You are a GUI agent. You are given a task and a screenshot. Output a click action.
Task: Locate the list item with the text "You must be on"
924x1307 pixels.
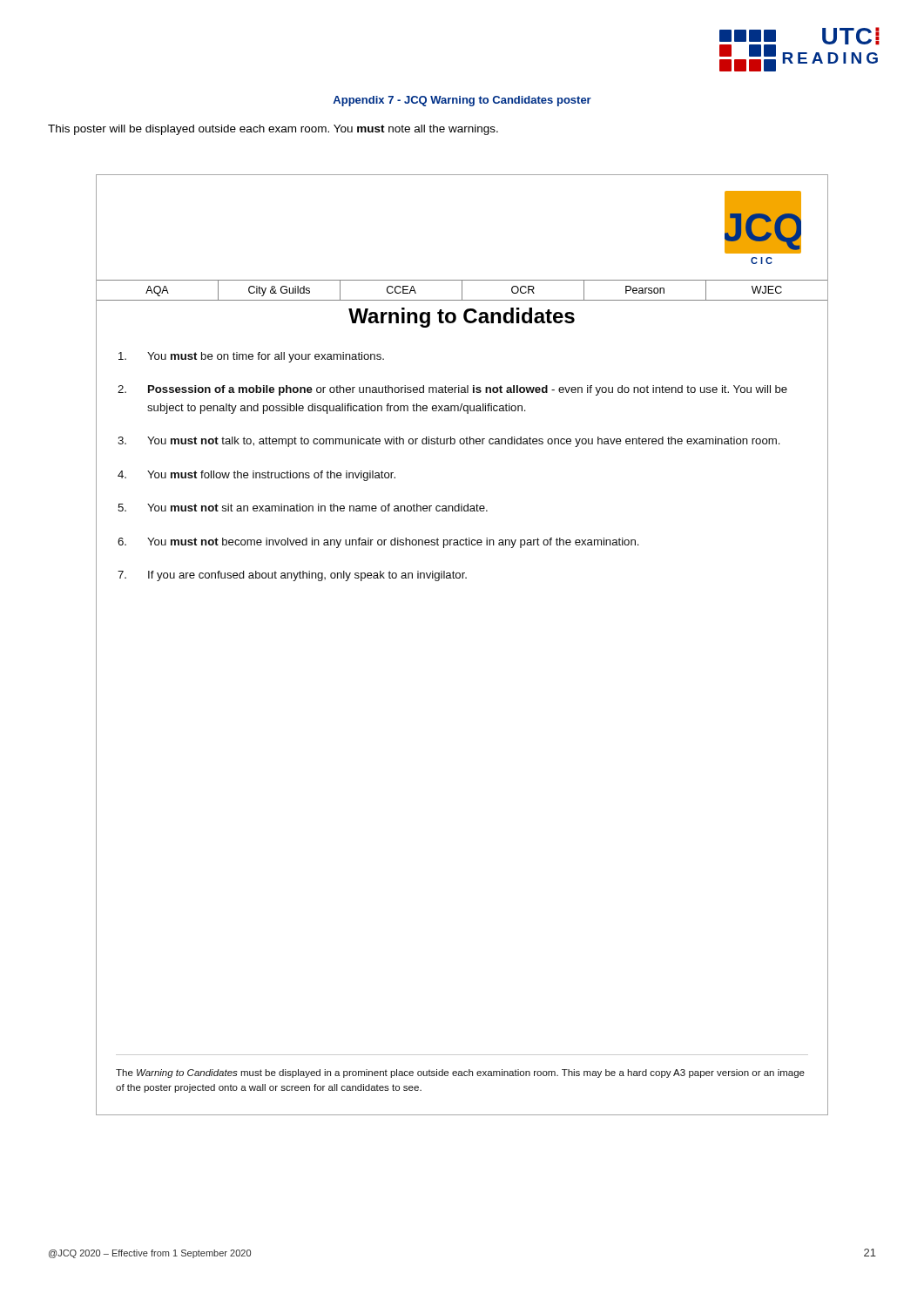coord(251,357)
